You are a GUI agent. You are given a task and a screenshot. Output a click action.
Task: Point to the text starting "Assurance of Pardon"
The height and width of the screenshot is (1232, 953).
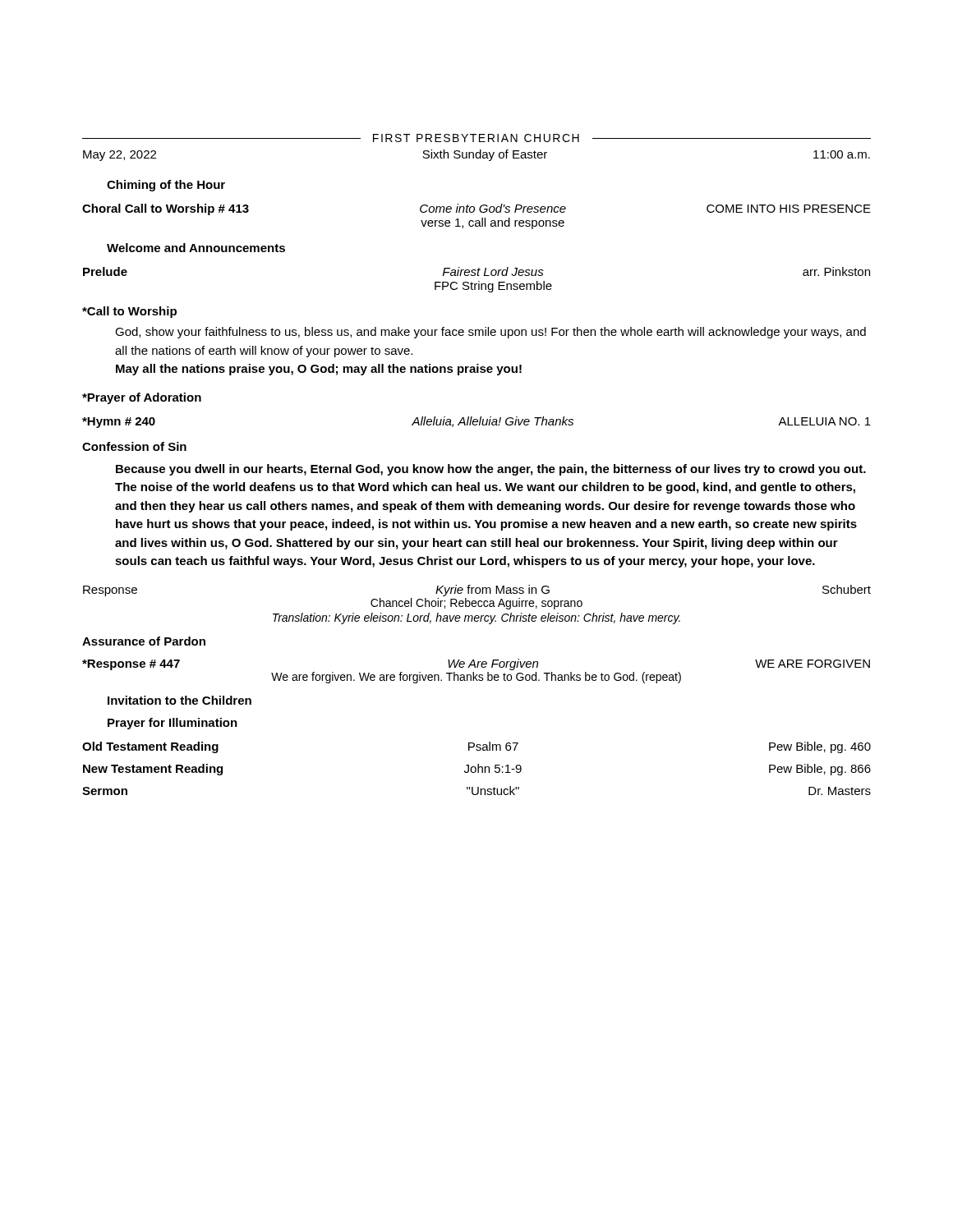tap(144, 641)
